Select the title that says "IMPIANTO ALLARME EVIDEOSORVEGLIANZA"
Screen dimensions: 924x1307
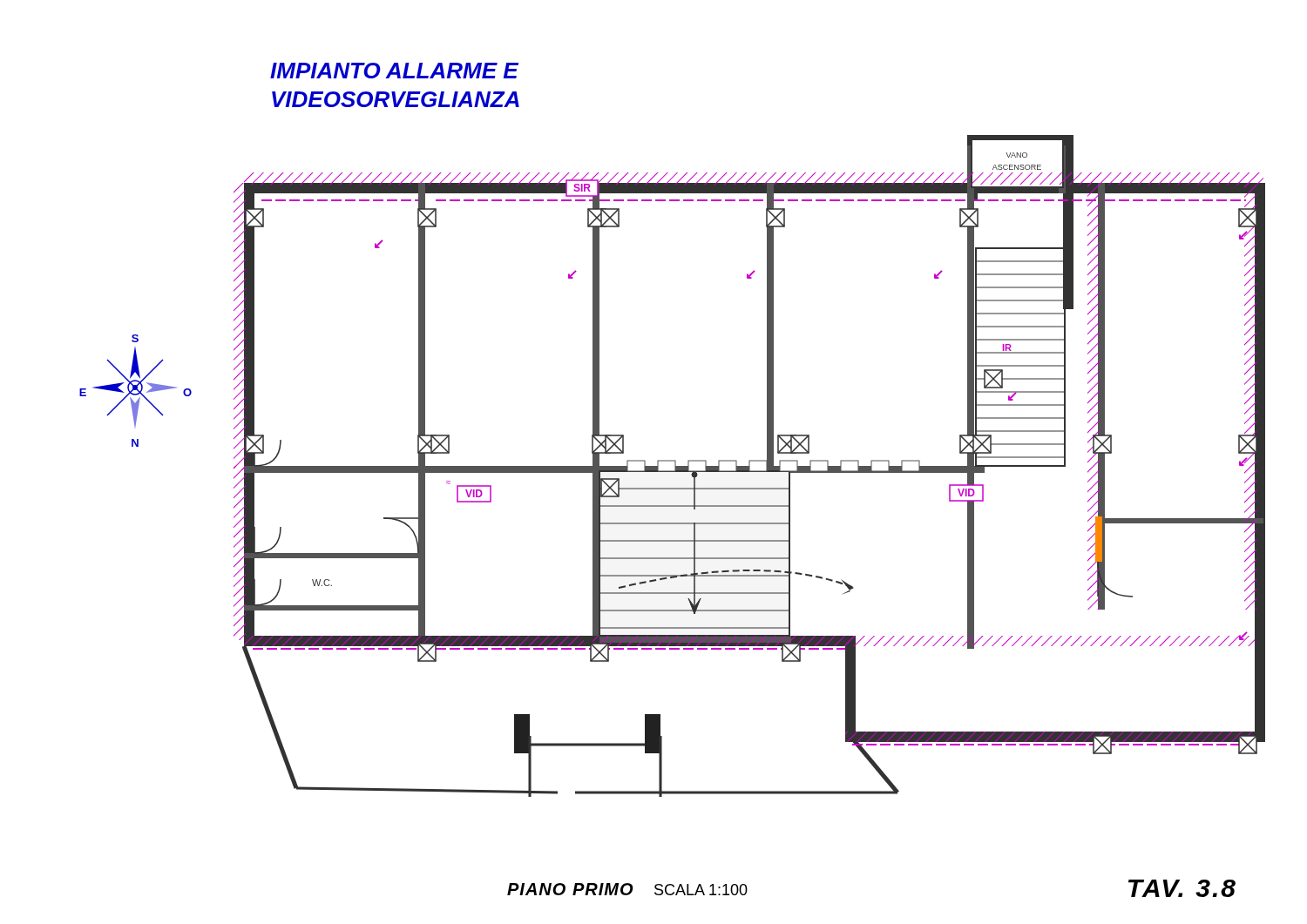click(395, 85)
